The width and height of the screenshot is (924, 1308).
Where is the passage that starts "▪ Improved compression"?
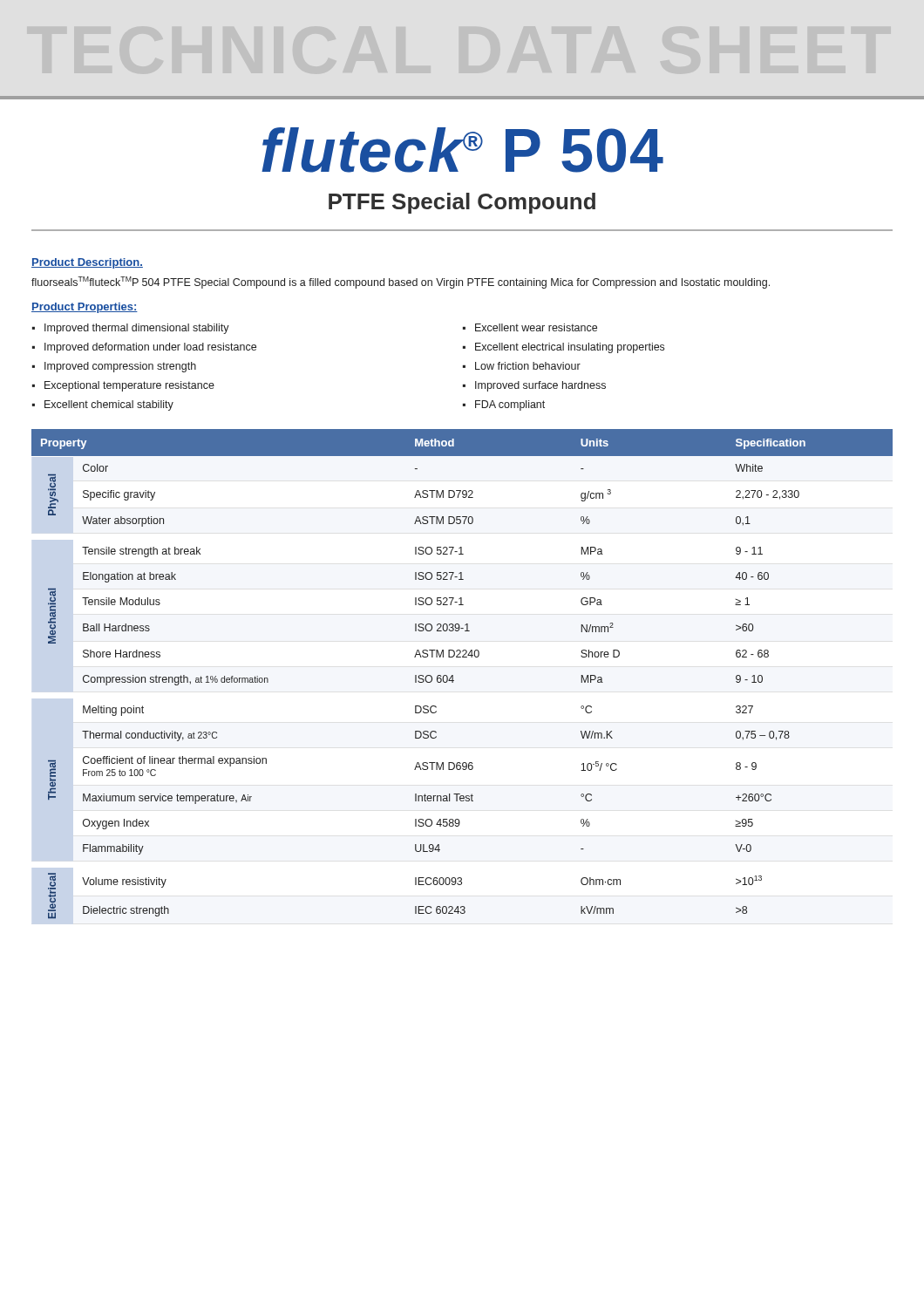coord(114,366)
